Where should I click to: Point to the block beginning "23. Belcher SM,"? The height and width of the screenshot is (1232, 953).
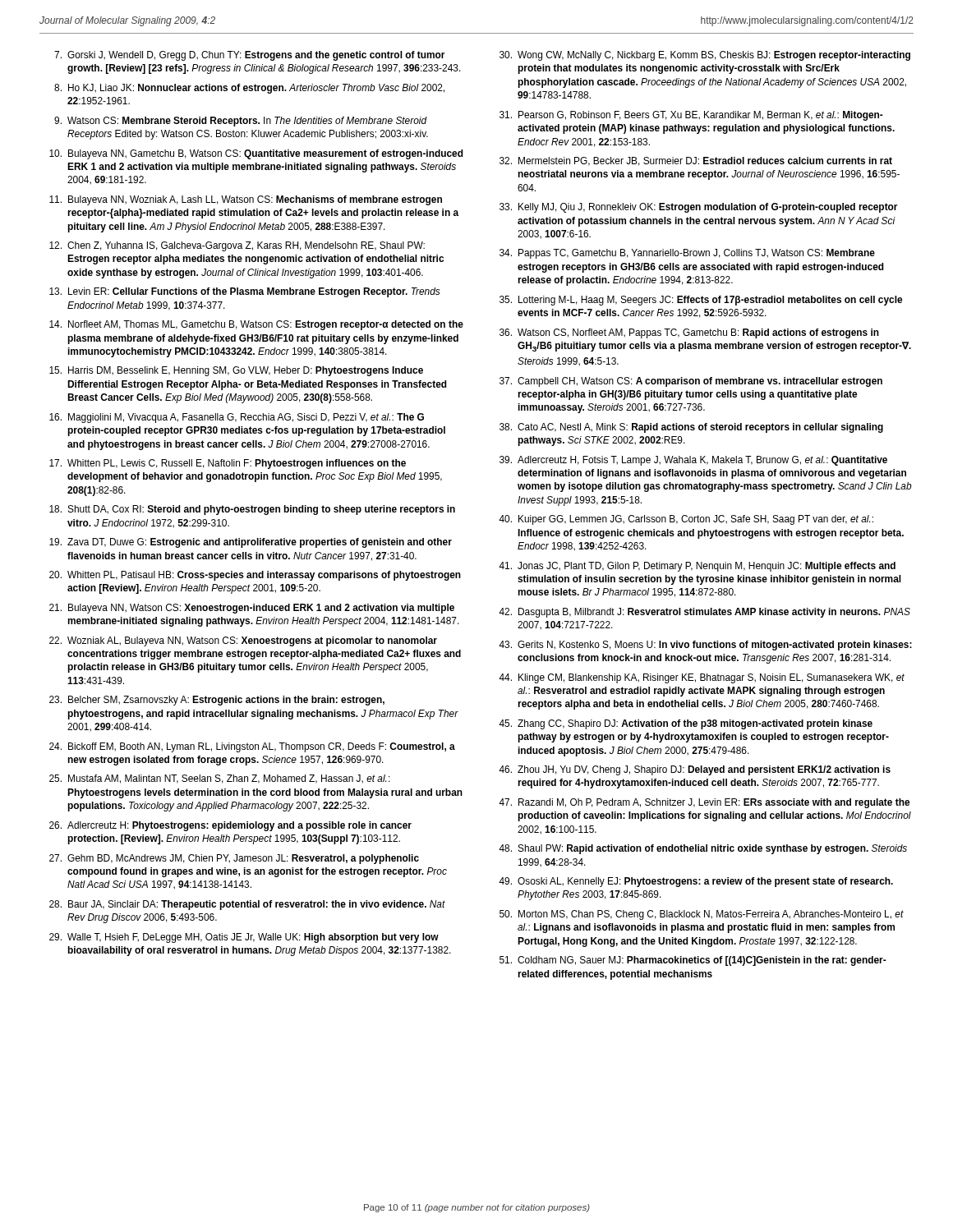[x=251, y=714]
